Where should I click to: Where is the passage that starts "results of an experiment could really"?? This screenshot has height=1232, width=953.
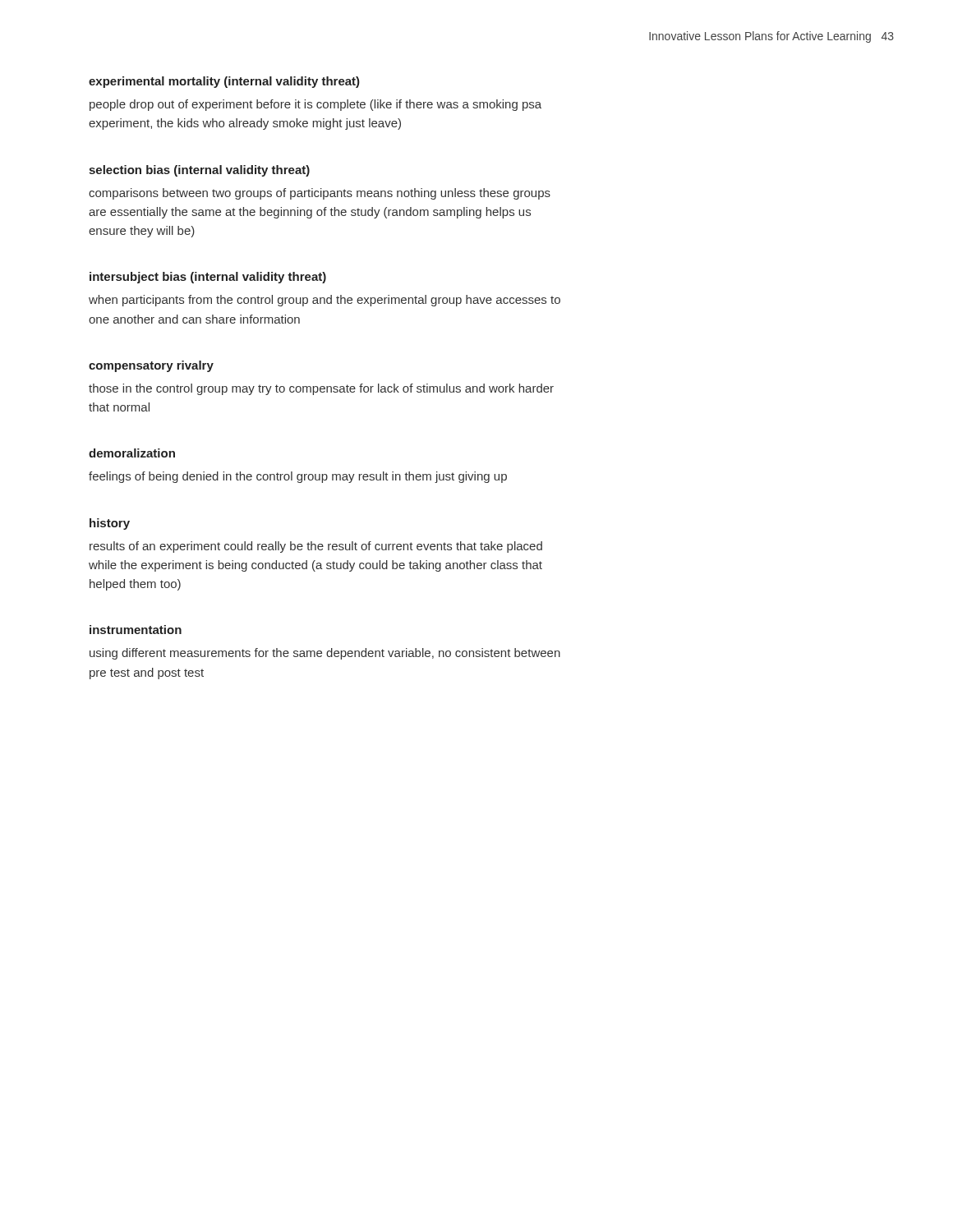click(476, 565)
